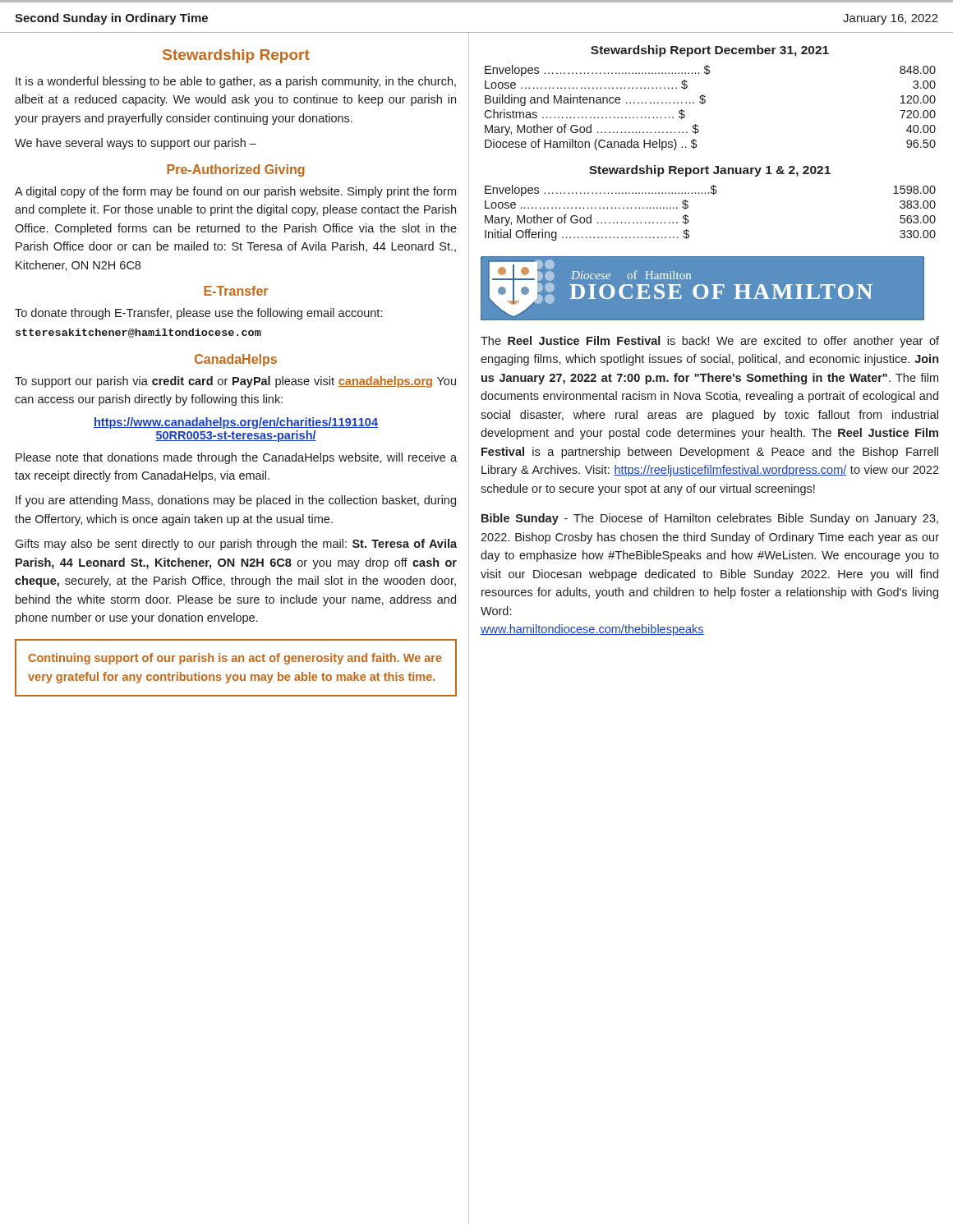Navigate to the text block starting "Please note that donations"
This screenshot has width=953, height=1232.
click(x=236, y=466)
